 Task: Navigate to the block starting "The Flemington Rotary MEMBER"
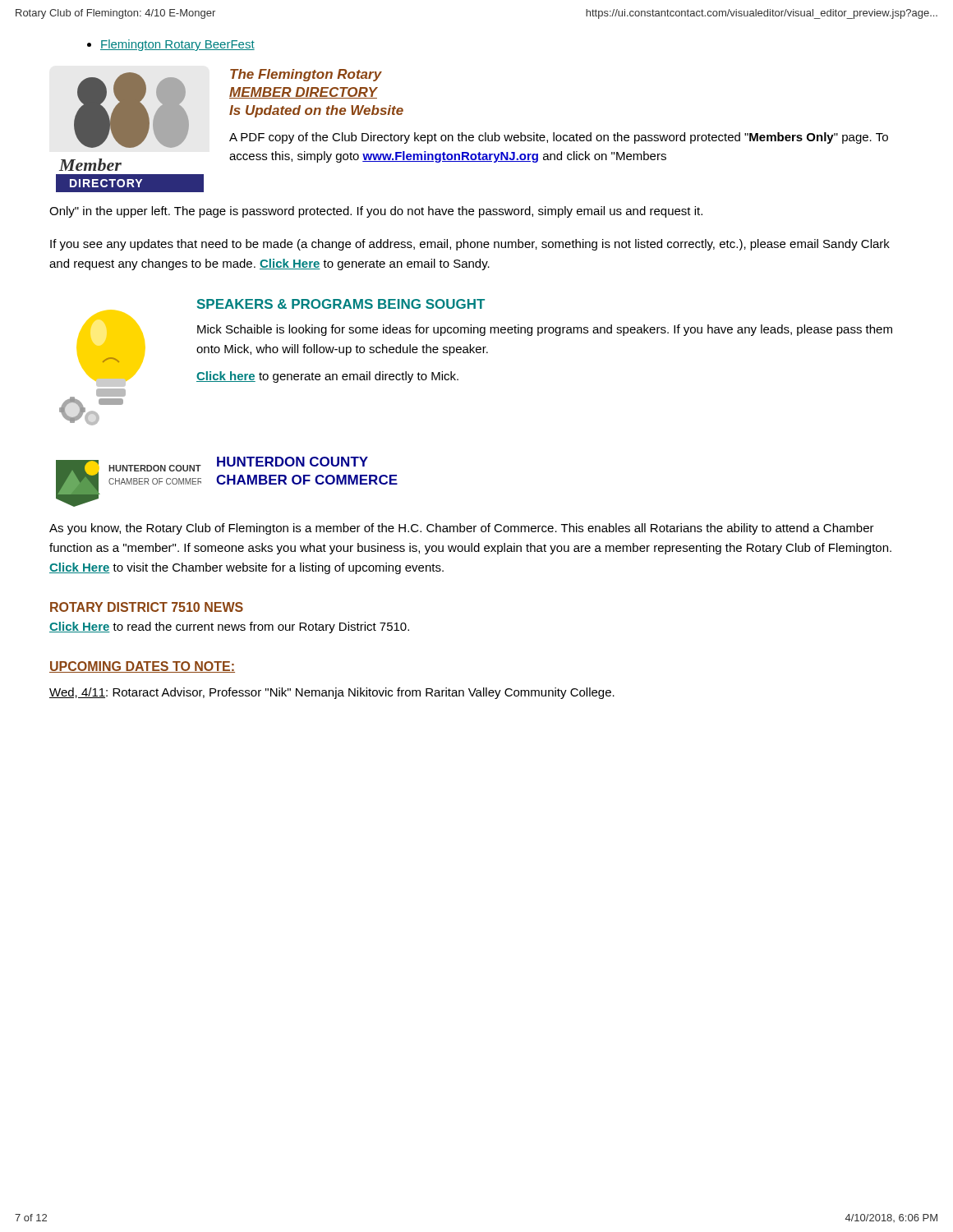click(x=316, y=92)
